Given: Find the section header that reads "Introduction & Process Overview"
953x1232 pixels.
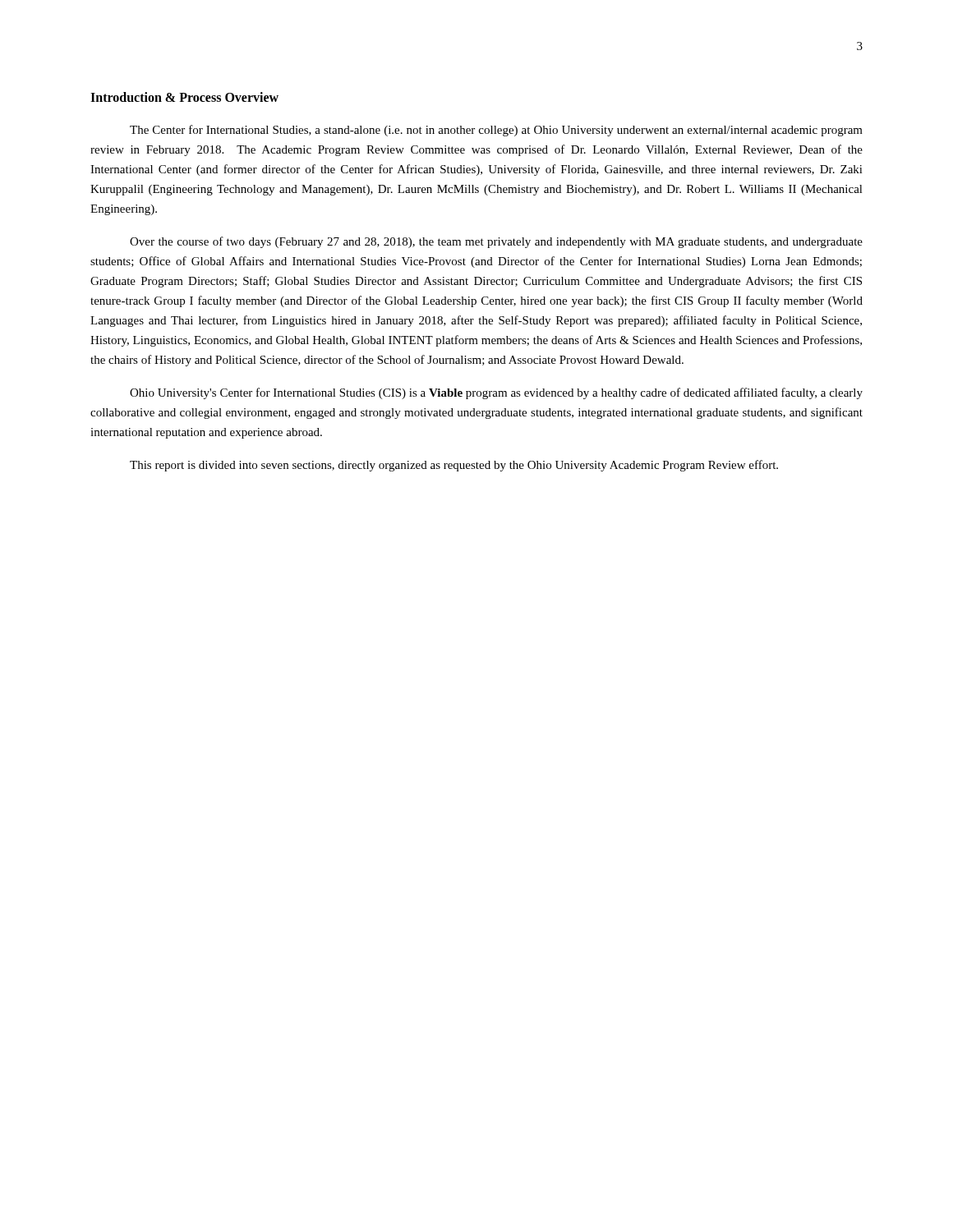Looking at the screenshot, I should [x=185, y=97].
